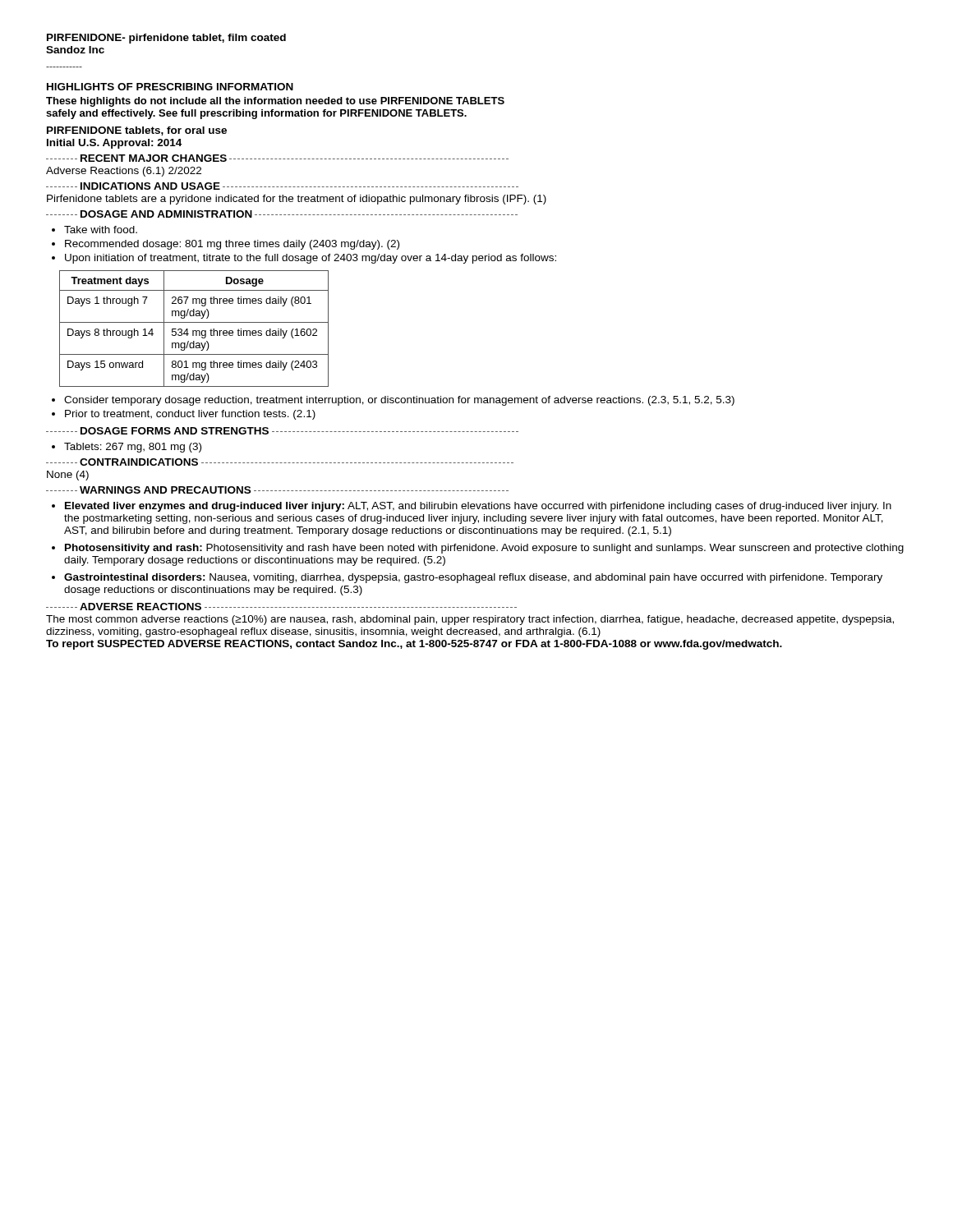Select the list item that reads "Photosensitivity and rash: Photosensitivity and"
953x1232 pixels.
click(484, 554)
